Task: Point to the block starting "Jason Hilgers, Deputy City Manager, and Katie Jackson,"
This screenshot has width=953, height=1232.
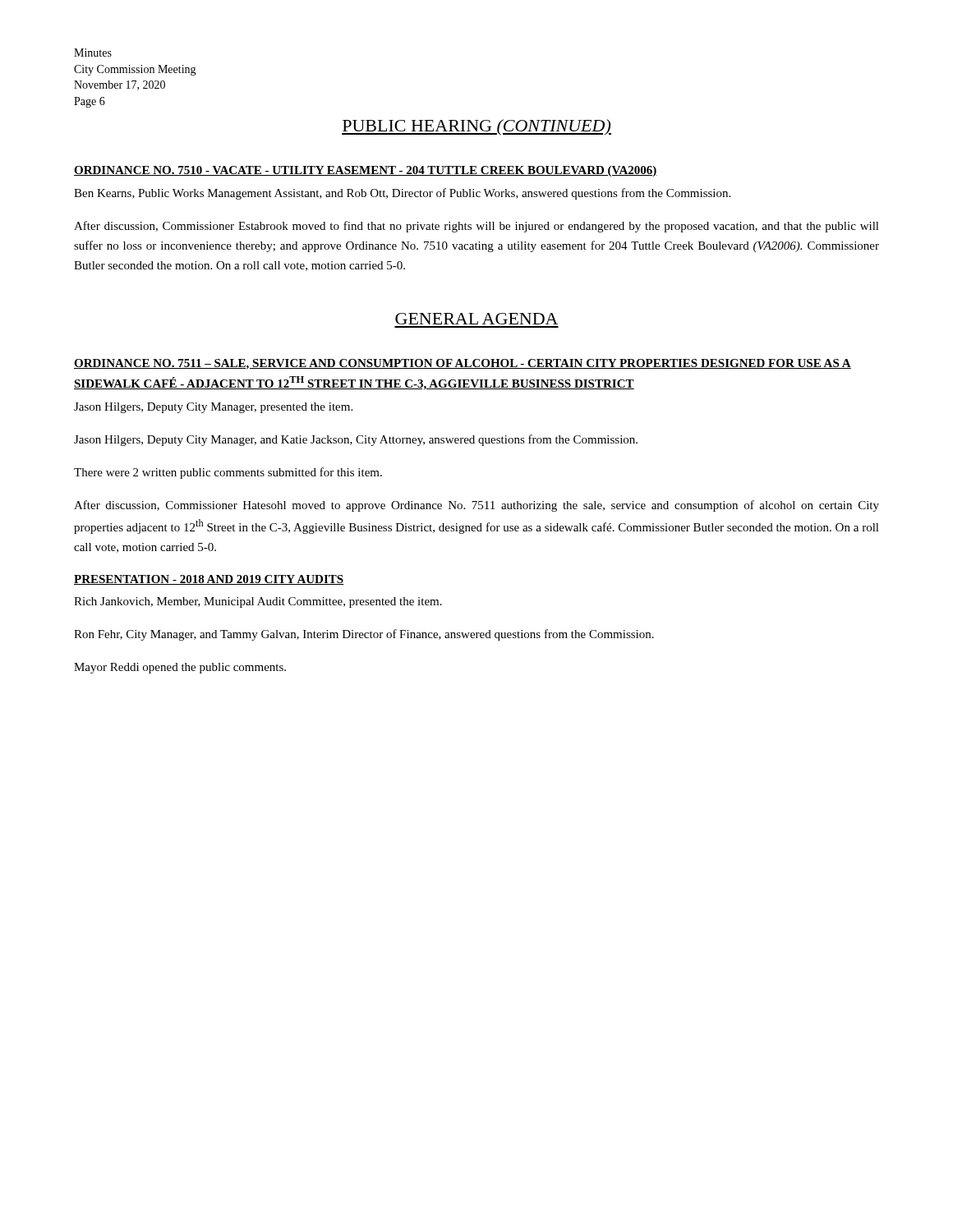Action: [x=476, y=439]
